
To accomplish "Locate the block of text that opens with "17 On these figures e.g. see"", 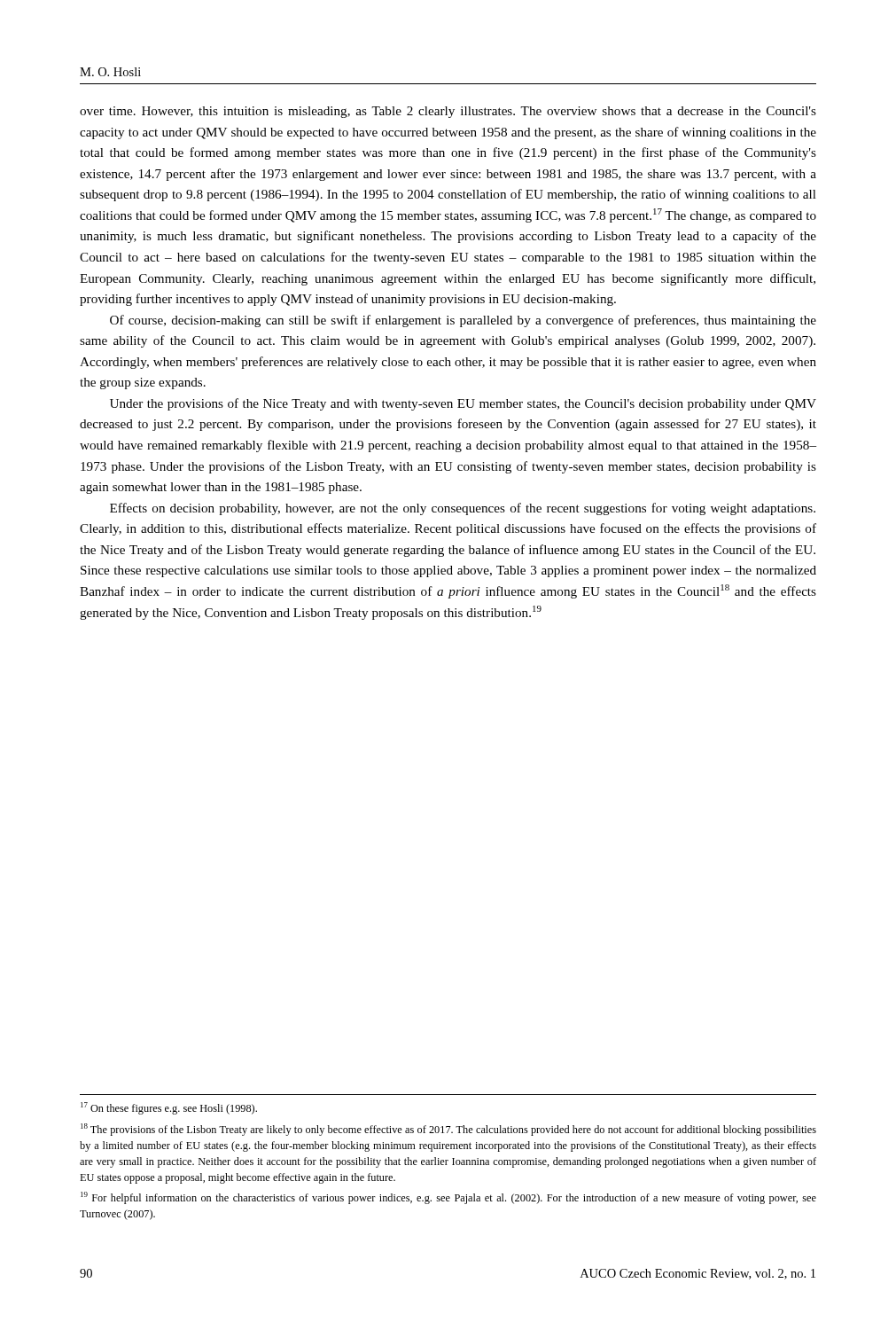I will click(x=169, y=1108).
